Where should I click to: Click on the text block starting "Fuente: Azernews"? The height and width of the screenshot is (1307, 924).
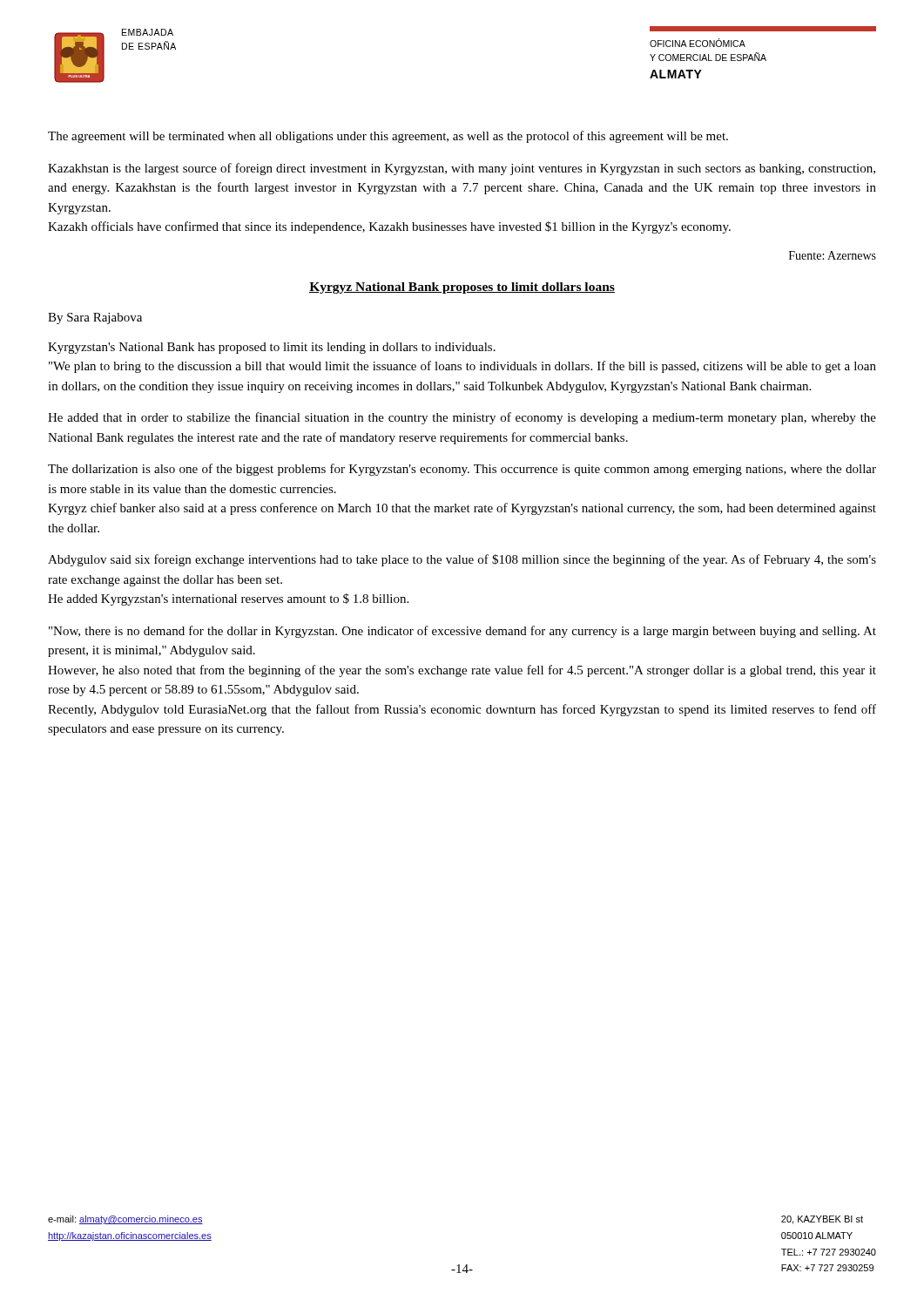pos(832,255)
